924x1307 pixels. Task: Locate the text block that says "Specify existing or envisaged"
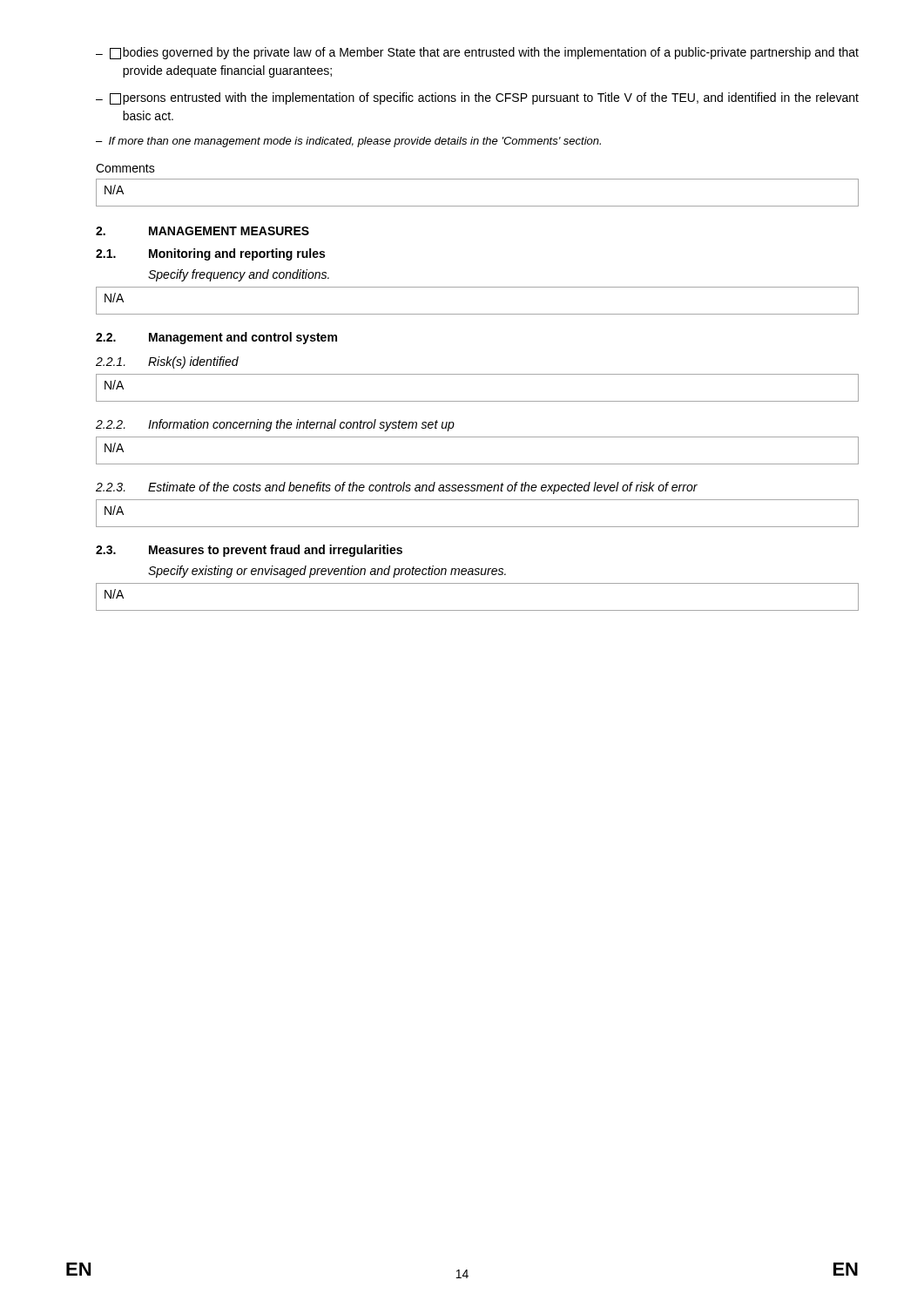click(328, 571)
